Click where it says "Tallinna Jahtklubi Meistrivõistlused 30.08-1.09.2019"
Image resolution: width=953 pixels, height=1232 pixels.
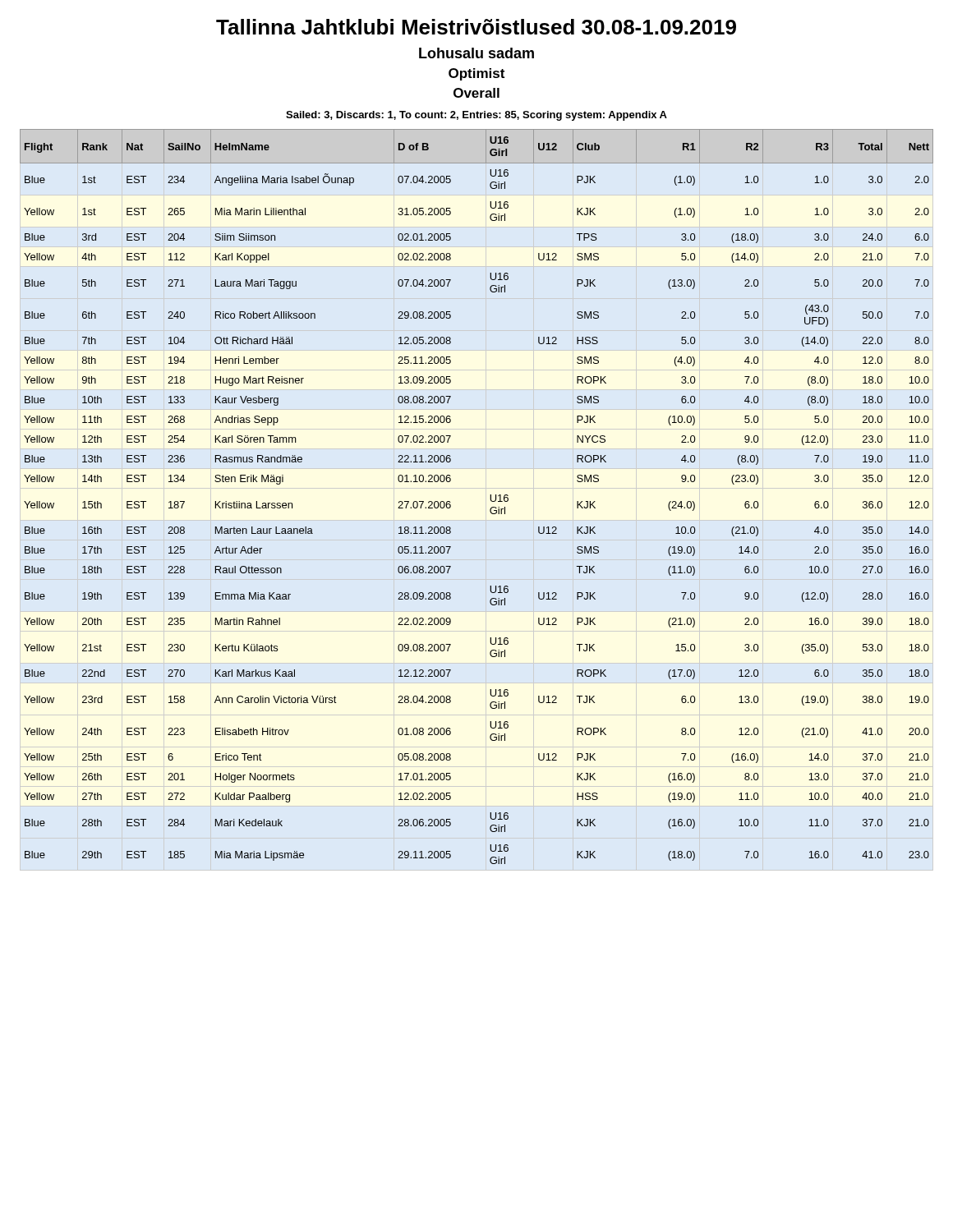coord(476,27)
